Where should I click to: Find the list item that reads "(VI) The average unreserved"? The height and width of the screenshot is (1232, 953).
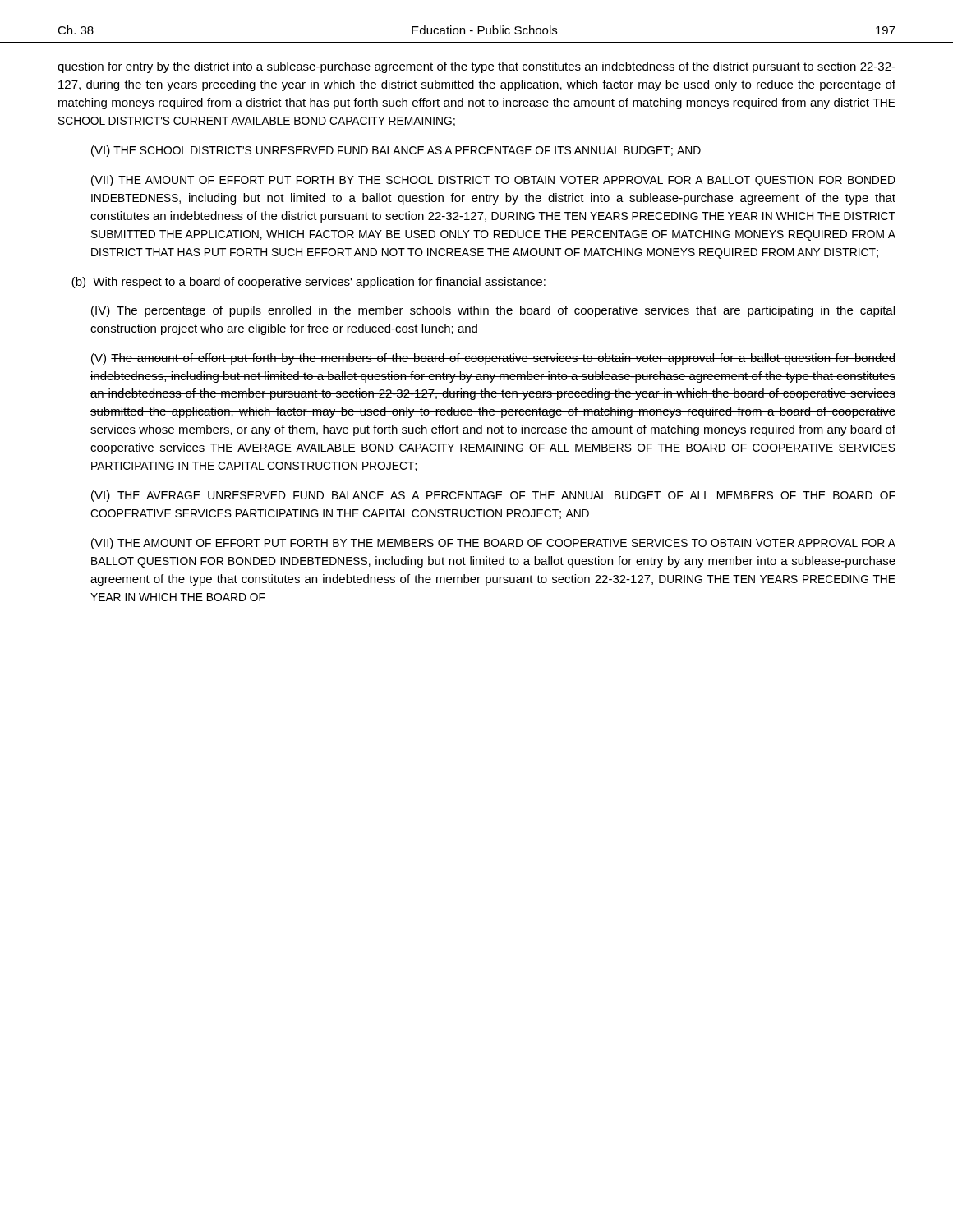493,504
